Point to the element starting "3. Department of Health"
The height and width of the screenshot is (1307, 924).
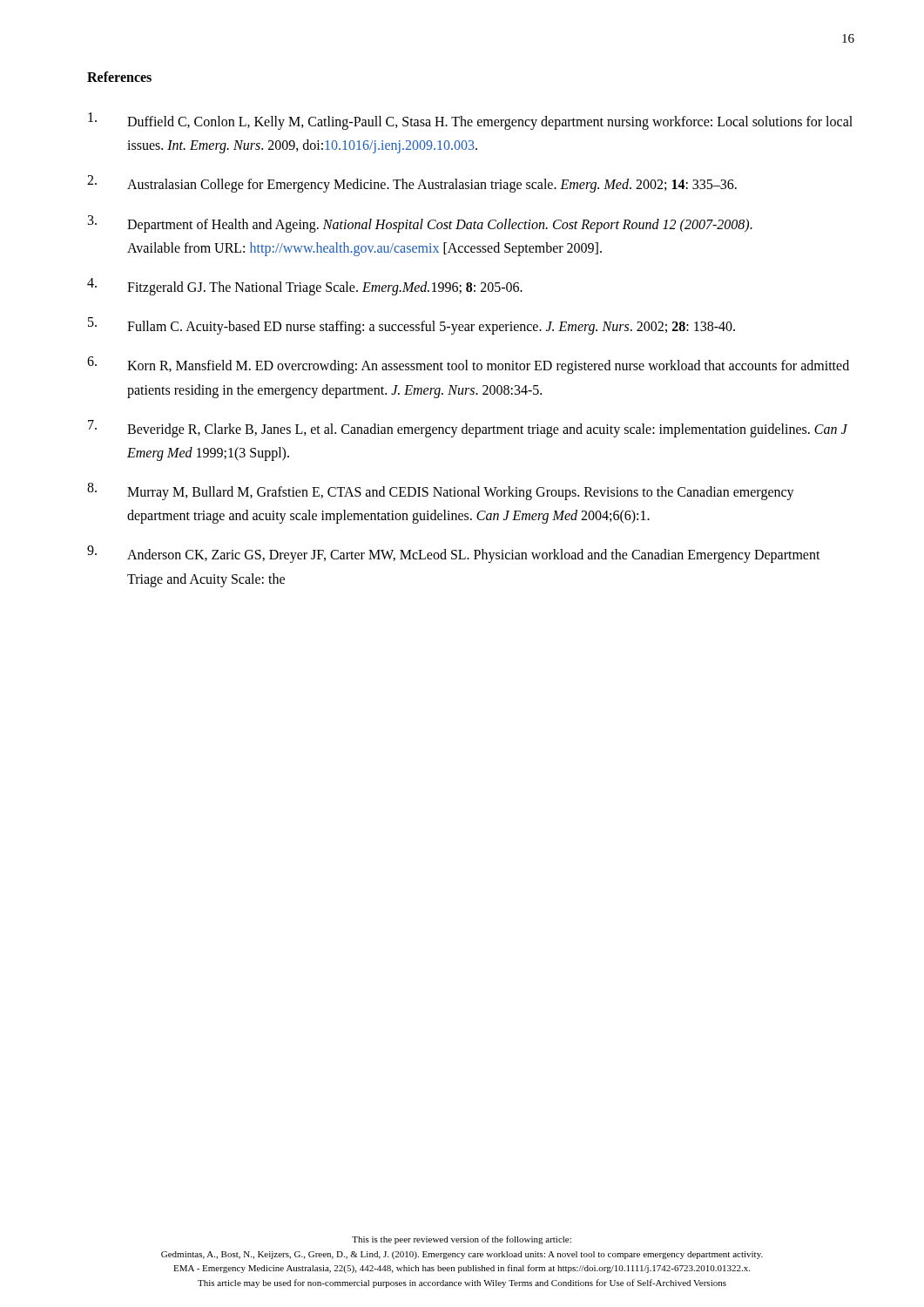click(x=420, y=236)
